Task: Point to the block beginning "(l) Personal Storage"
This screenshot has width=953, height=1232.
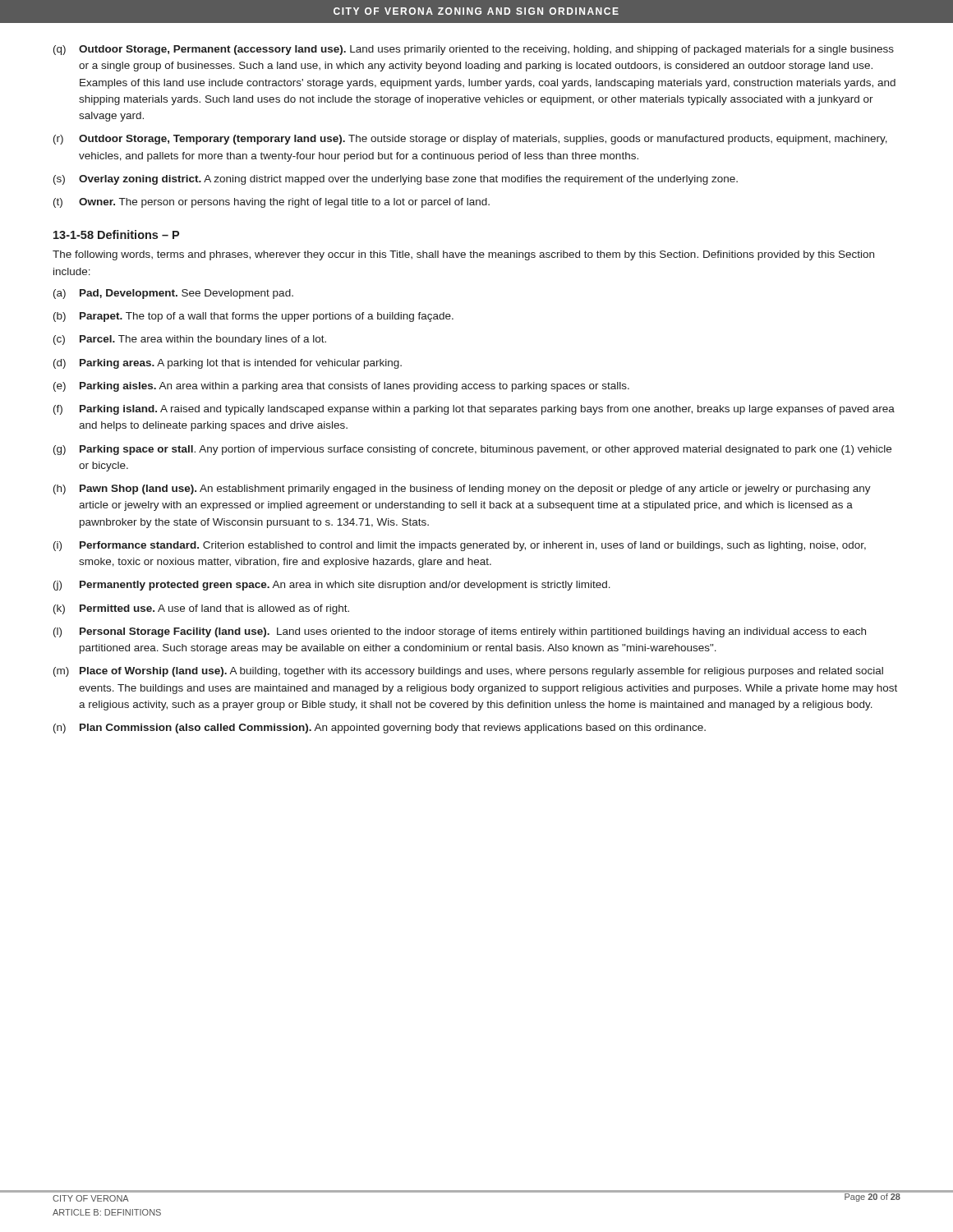Action: click(x=476, y=640)
